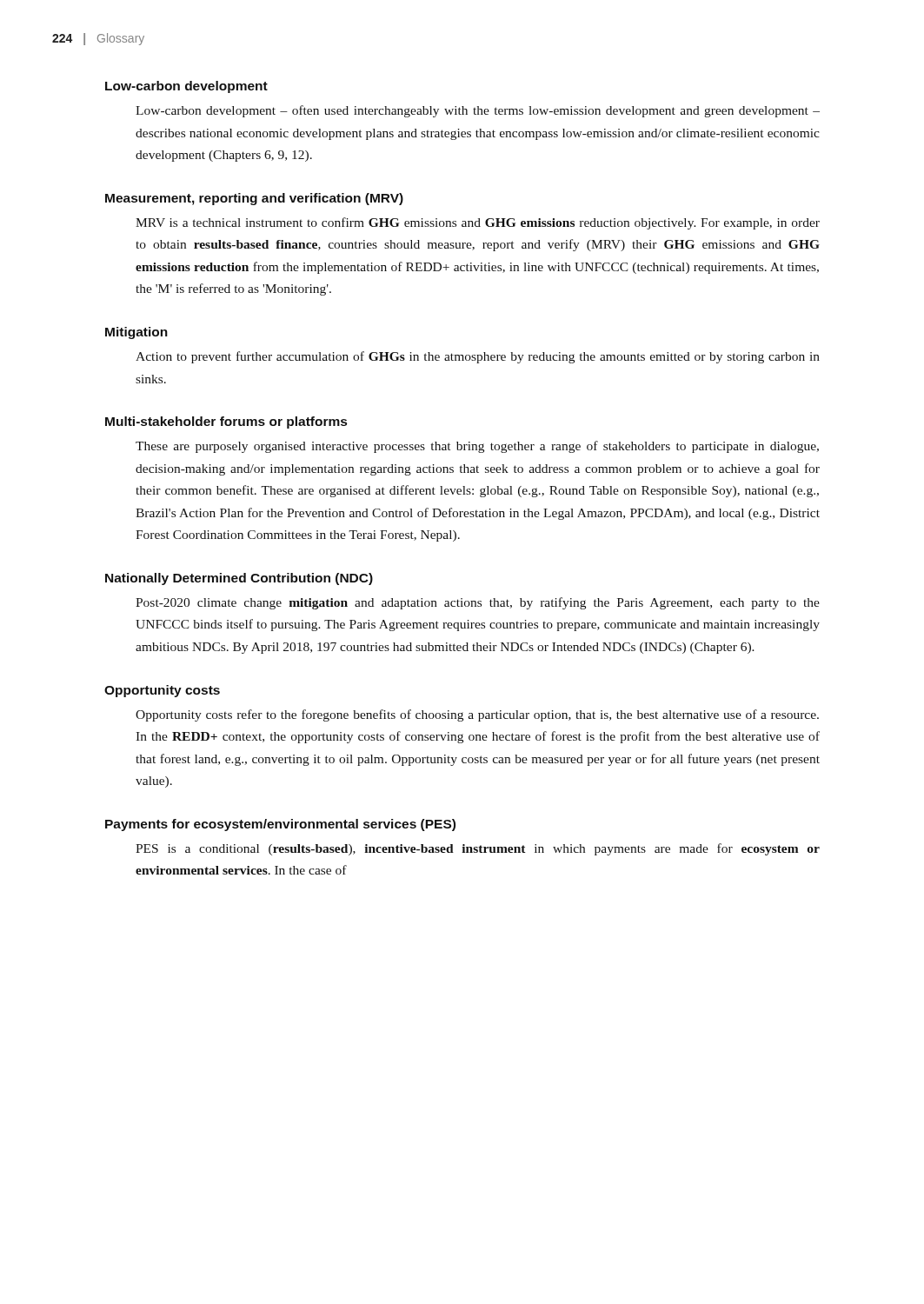The height and width of the screenshot is (1304, 924).
Task: Point to "Nationally Determined Contribution (NDC)"
Action: pos(239,579)
